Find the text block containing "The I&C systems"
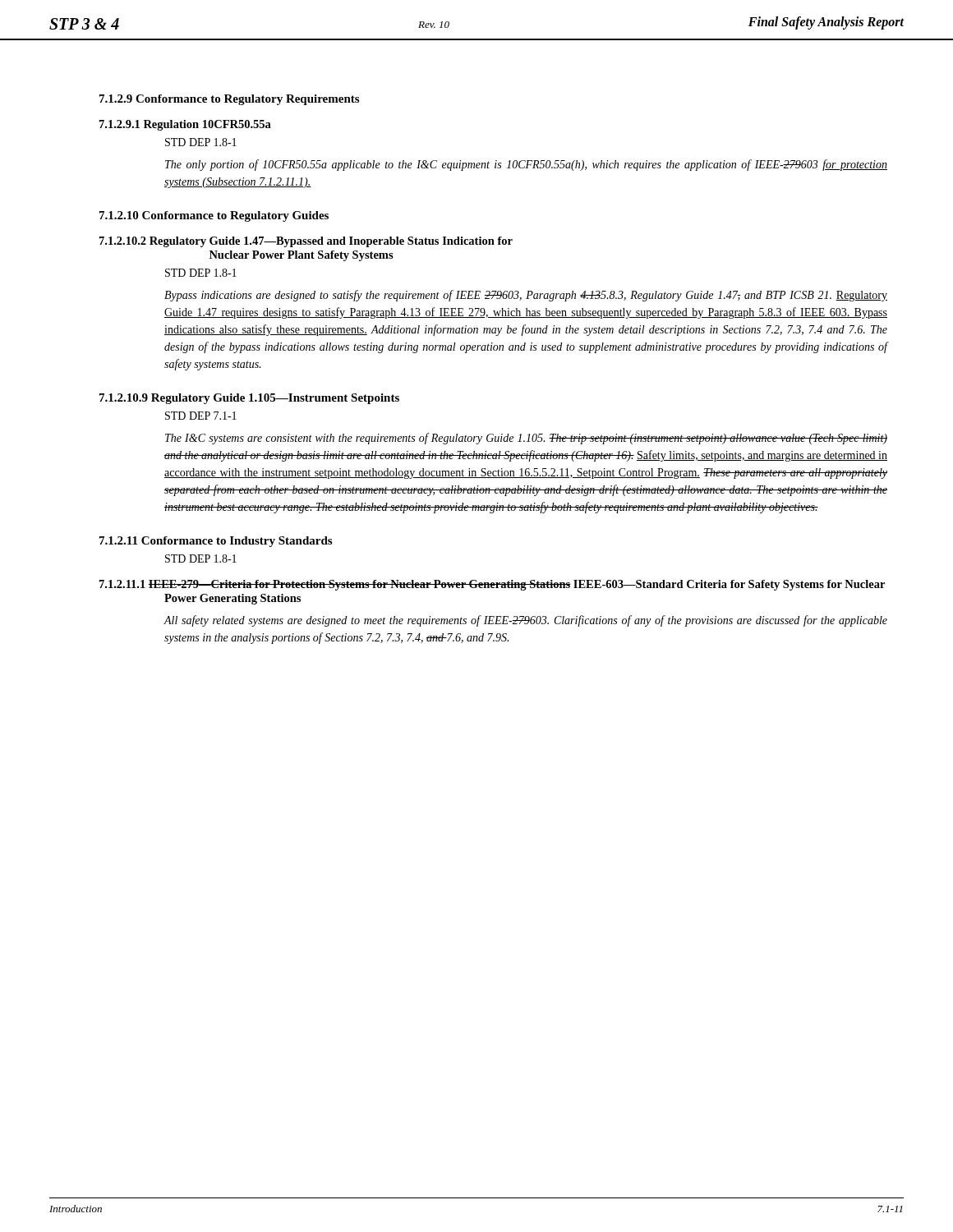This screenshot has width=953, height=1232. (x=526, y=473)
